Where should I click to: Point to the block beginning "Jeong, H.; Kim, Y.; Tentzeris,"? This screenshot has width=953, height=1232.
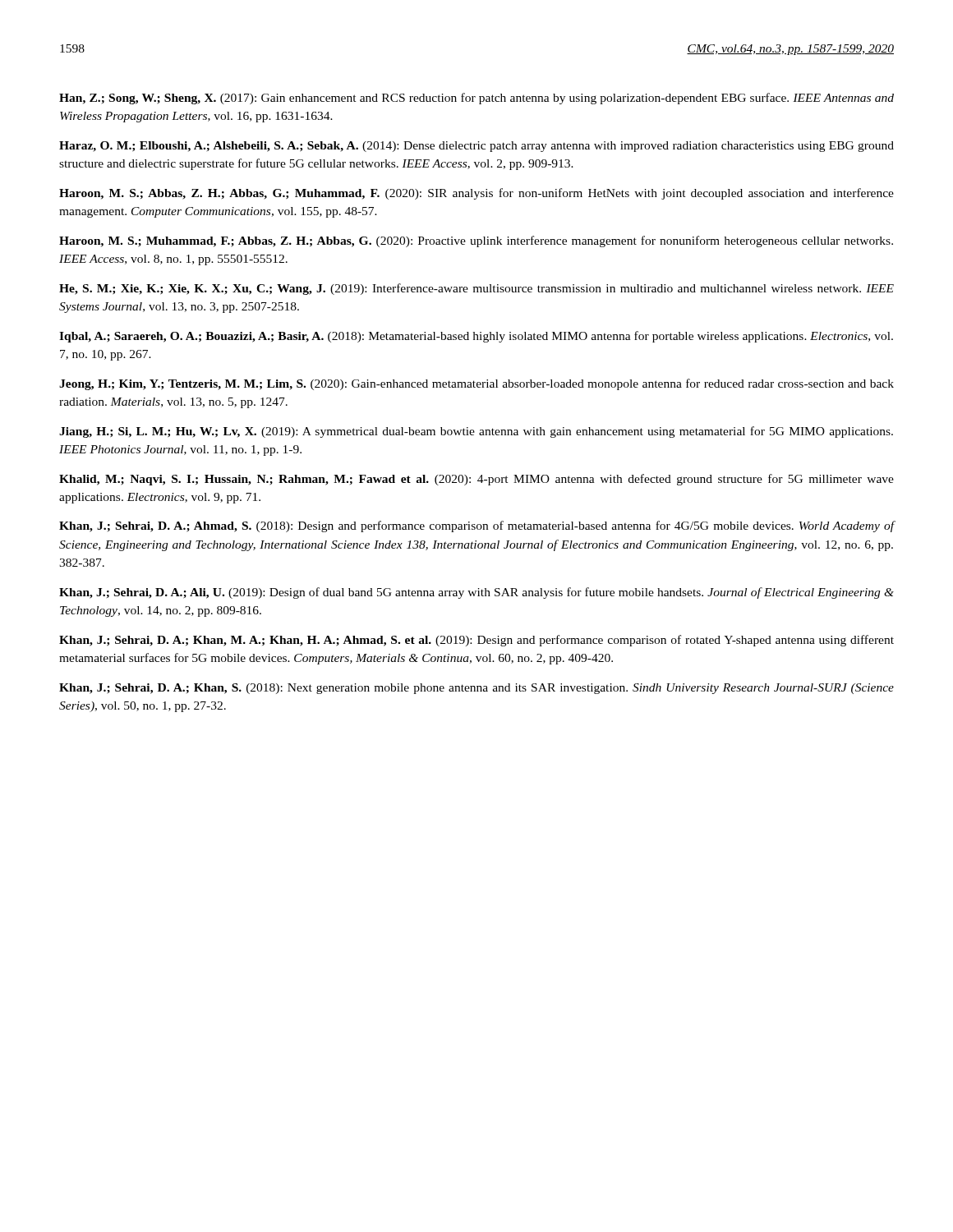point(476,392)
